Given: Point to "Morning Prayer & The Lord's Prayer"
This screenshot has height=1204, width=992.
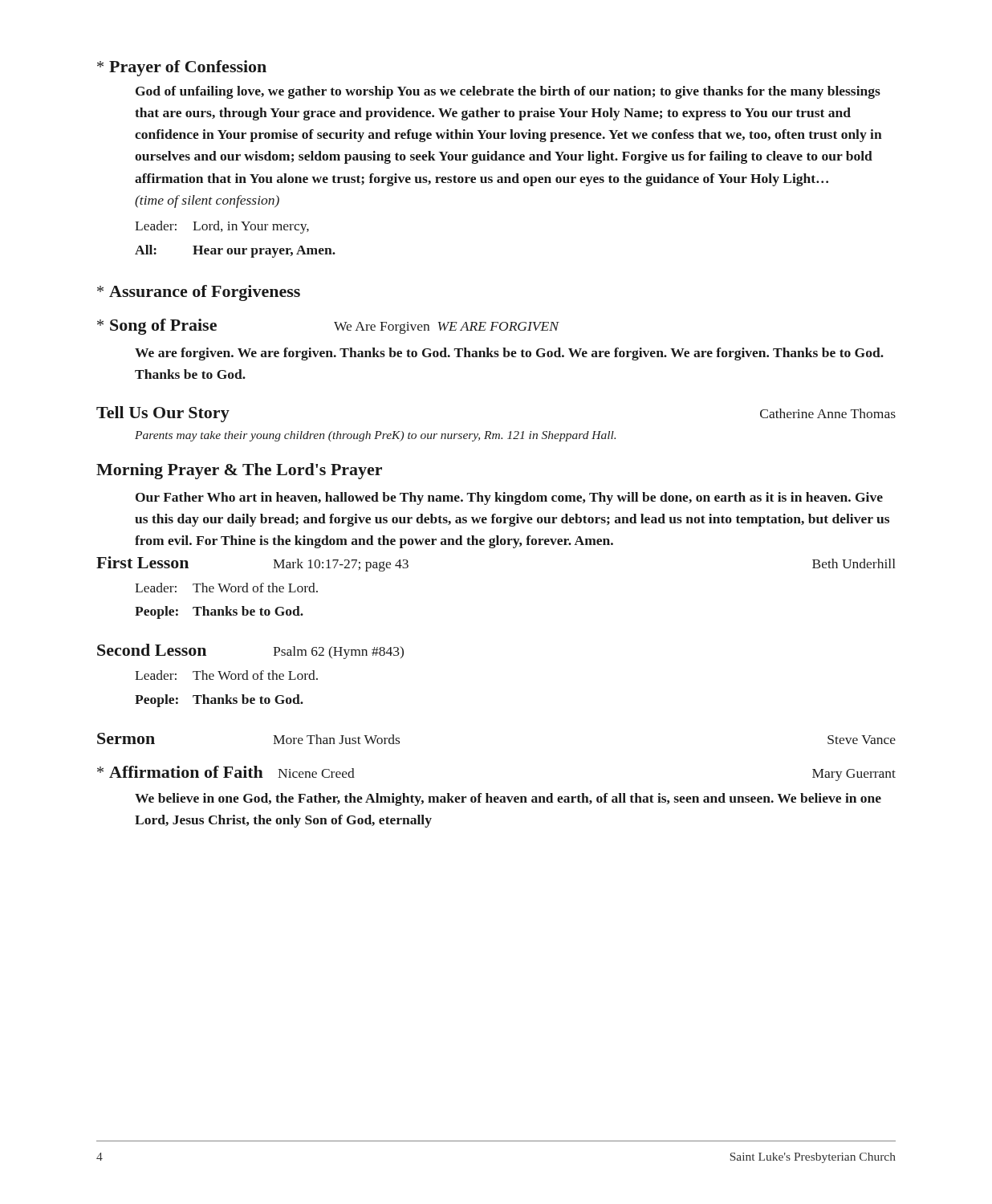Looking at the screenshot, I should click(239, 469).
